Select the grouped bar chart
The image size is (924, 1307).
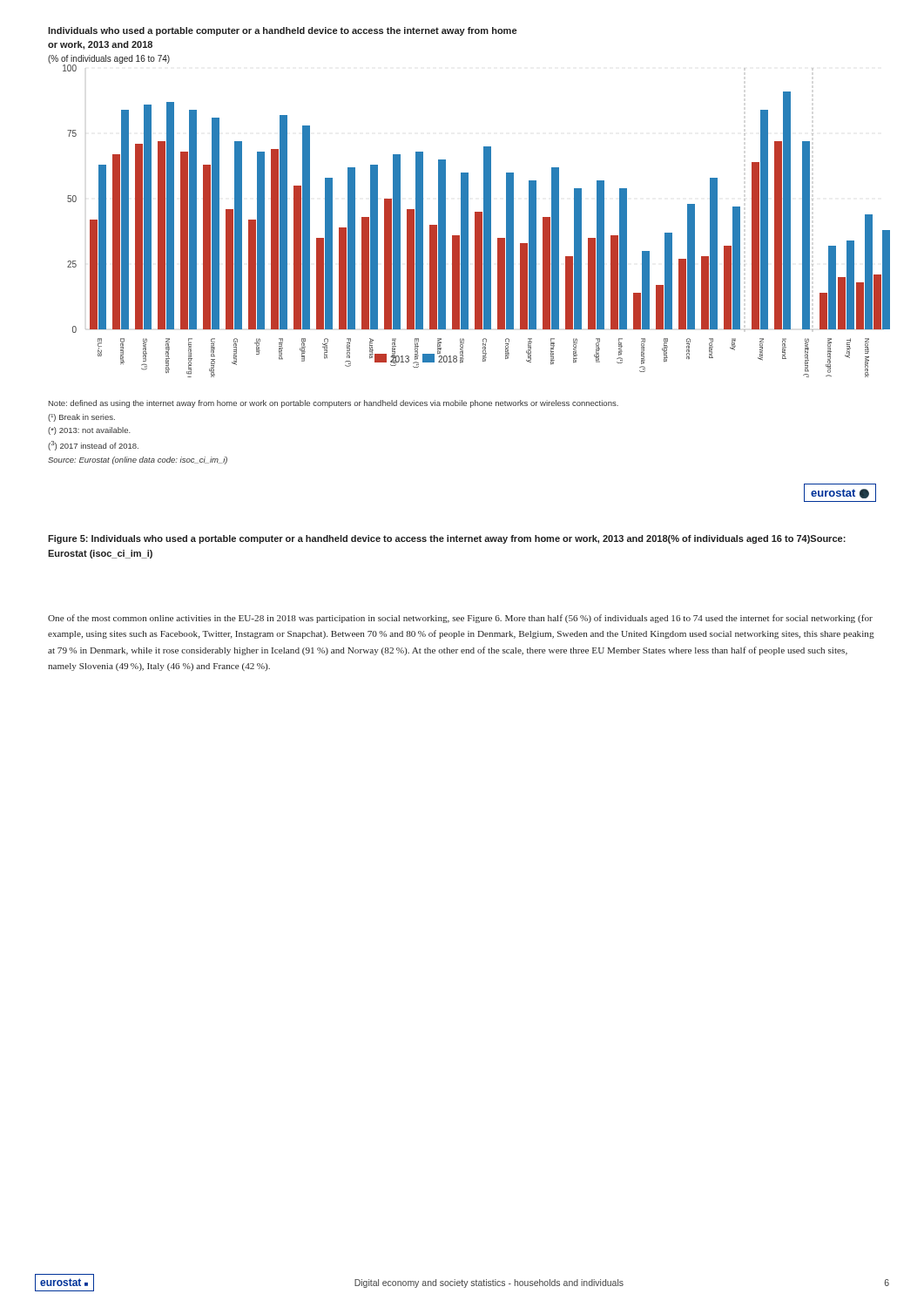pos(464,214)
